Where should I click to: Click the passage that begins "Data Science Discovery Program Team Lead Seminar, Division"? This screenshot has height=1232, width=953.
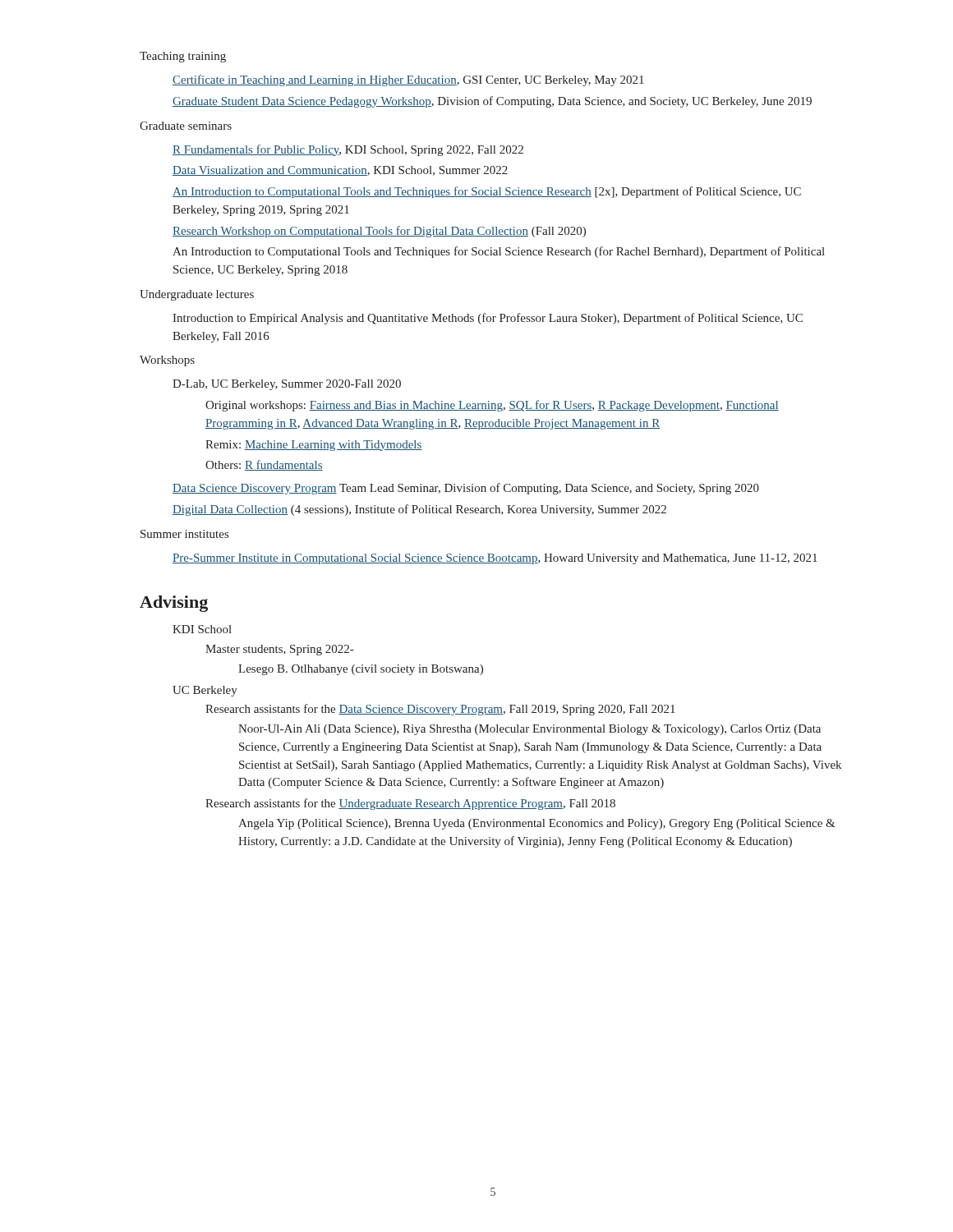466,488
